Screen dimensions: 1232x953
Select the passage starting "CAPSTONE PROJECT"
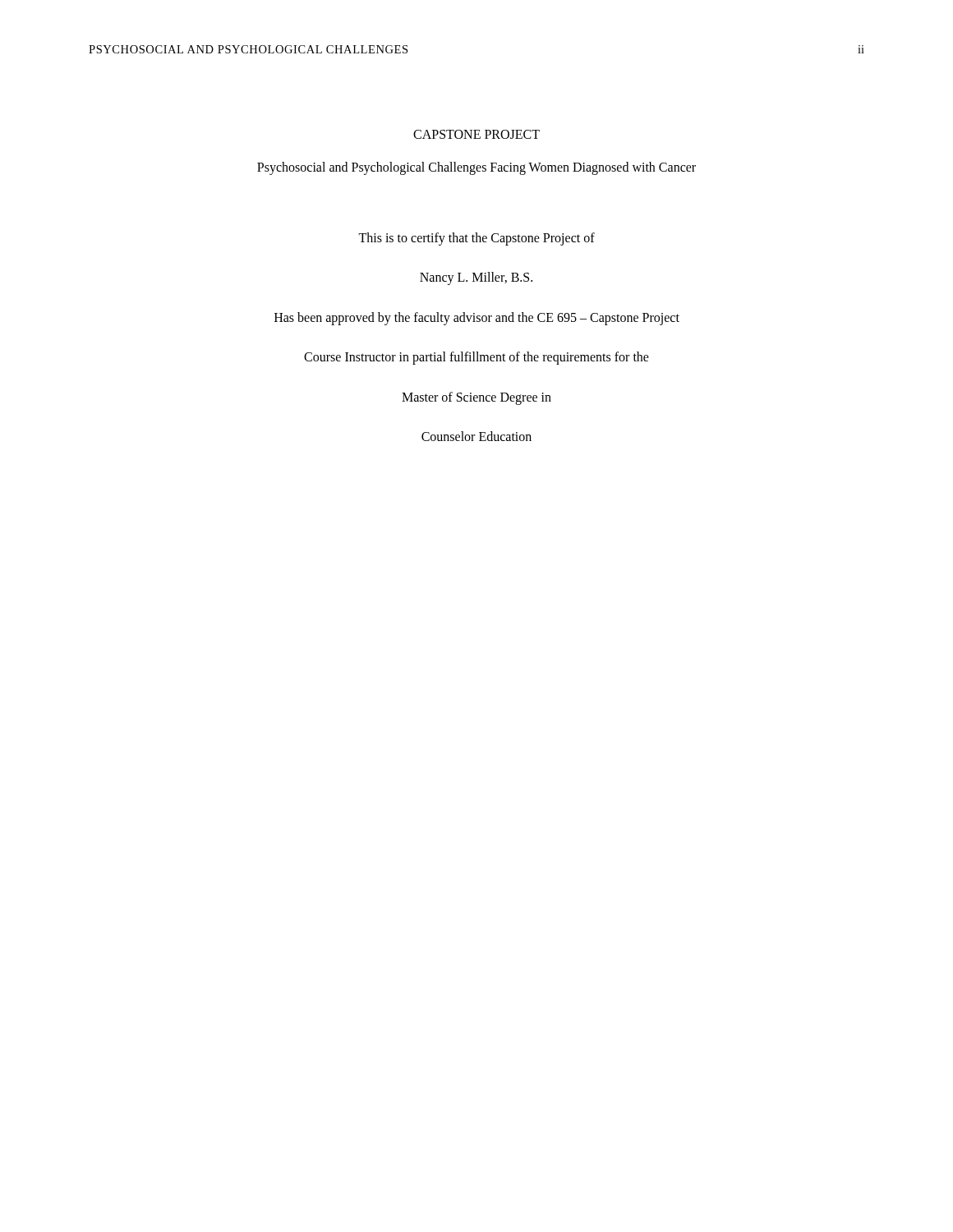[476, 134]
